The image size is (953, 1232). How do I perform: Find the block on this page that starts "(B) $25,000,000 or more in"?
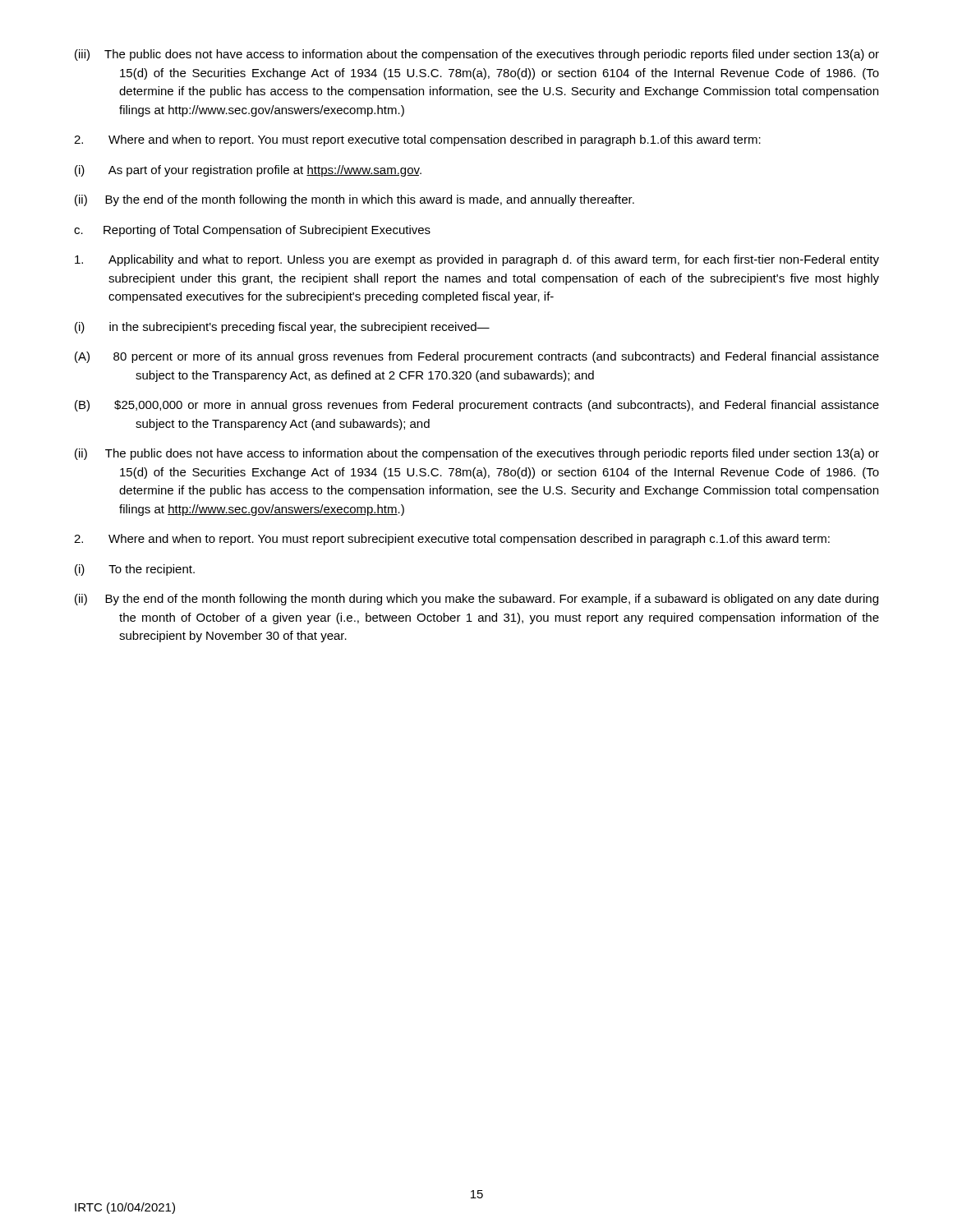point(476,414)
